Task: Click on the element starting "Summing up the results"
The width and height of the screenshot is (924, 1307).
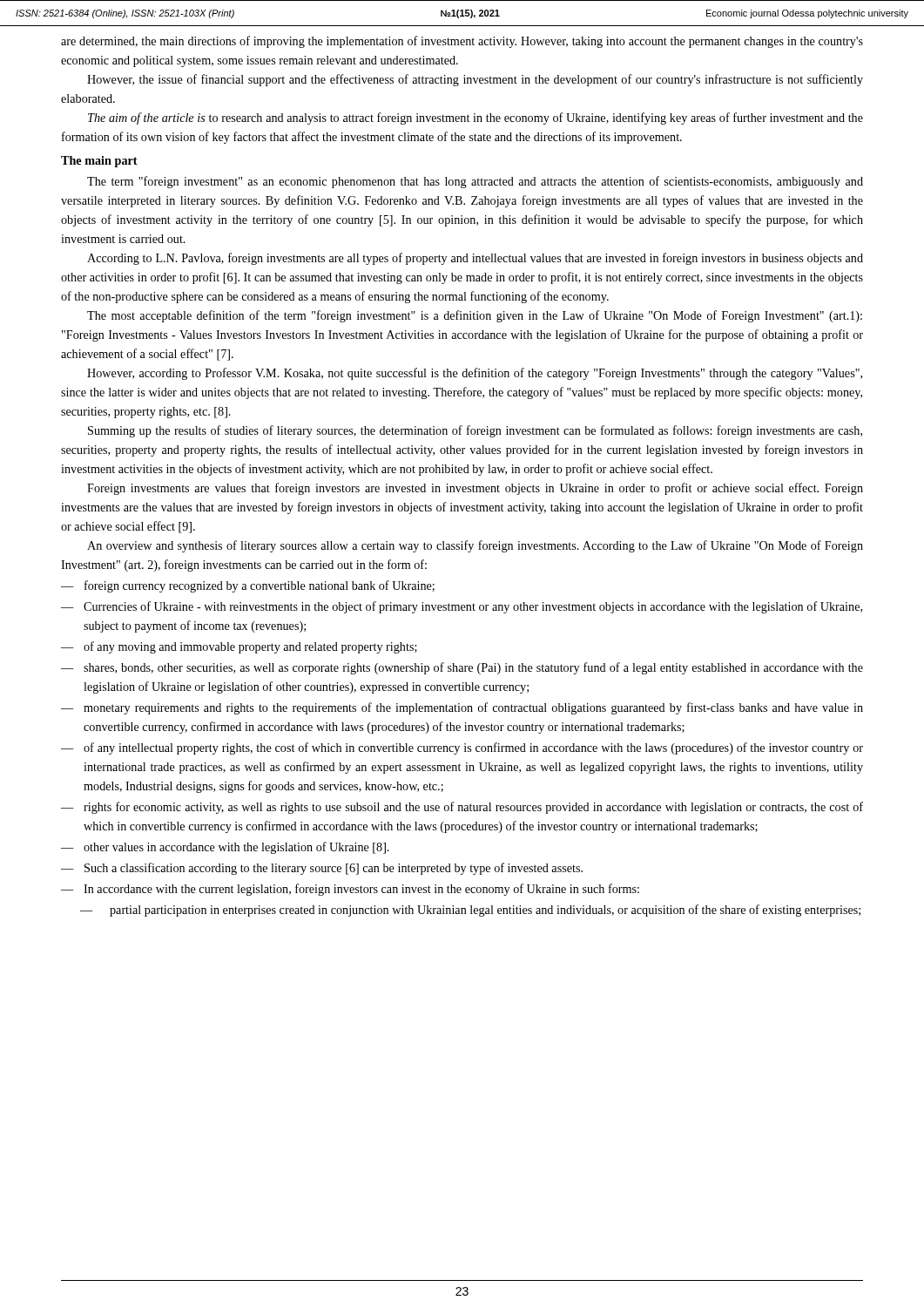Action: pos(462,450)
